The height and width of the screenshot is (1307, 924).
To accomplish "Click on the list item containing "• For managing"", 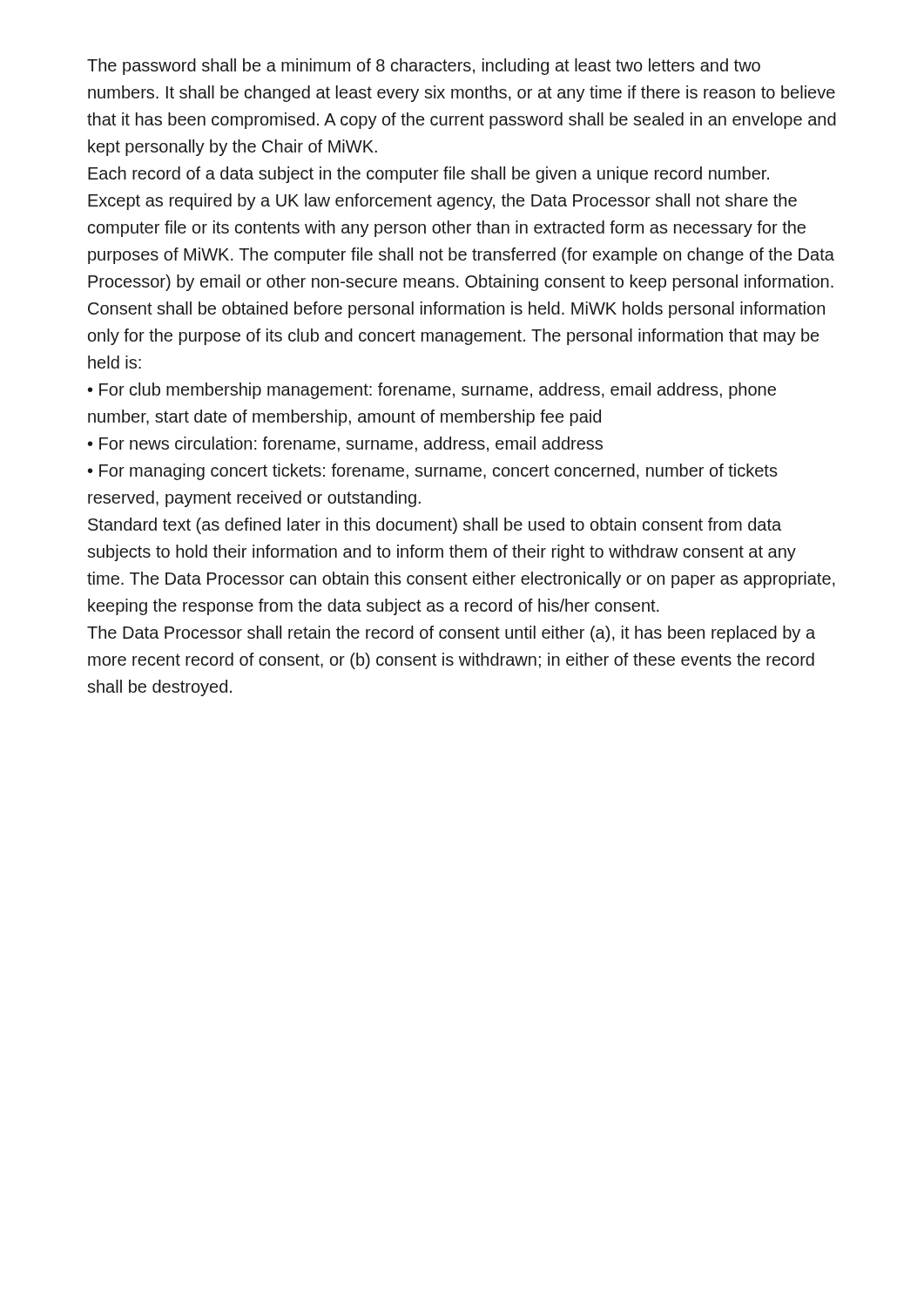I will [x=432, y=484].
